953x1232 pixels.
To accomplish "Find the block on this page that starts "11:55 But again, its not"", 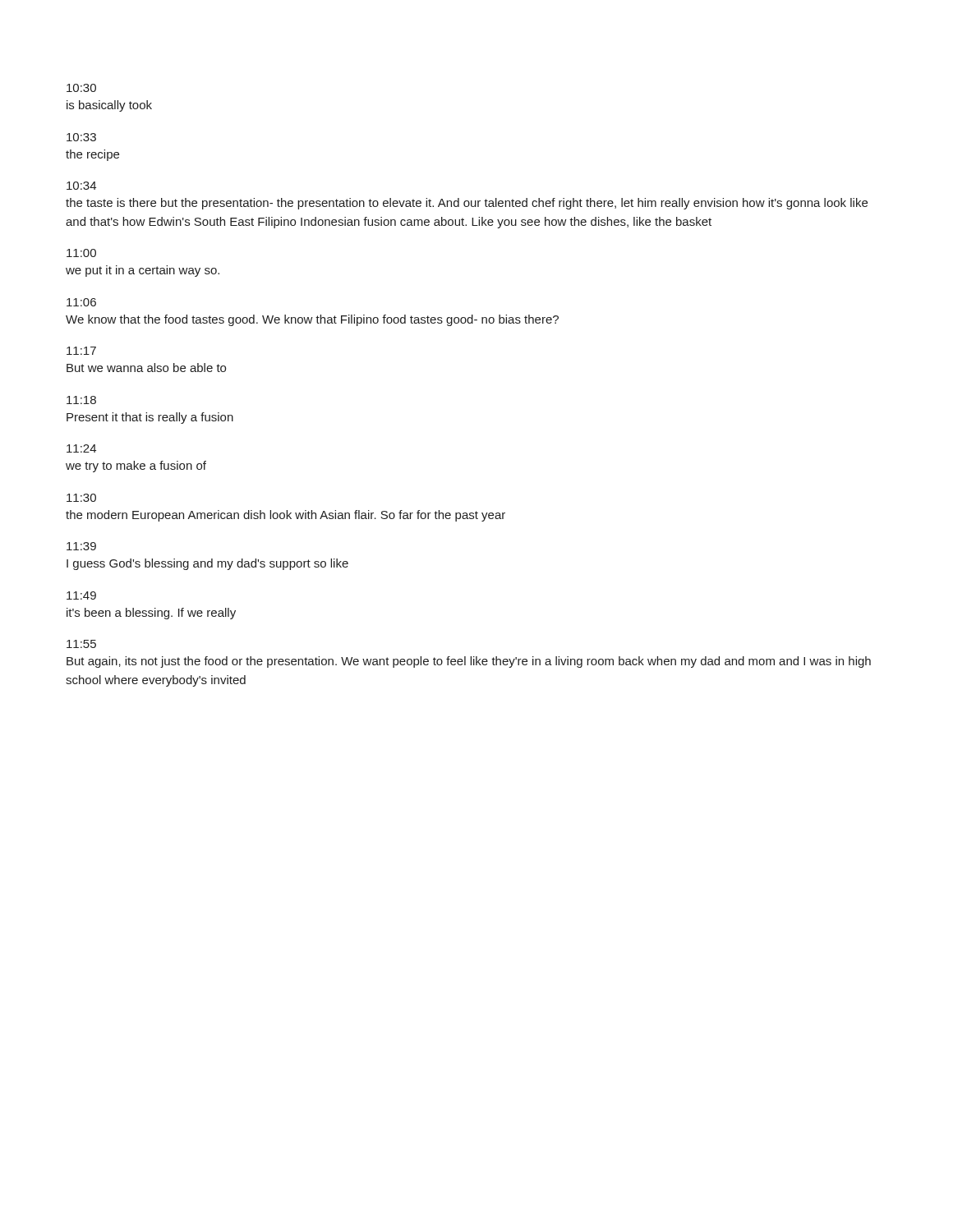I will click(476, 663).
